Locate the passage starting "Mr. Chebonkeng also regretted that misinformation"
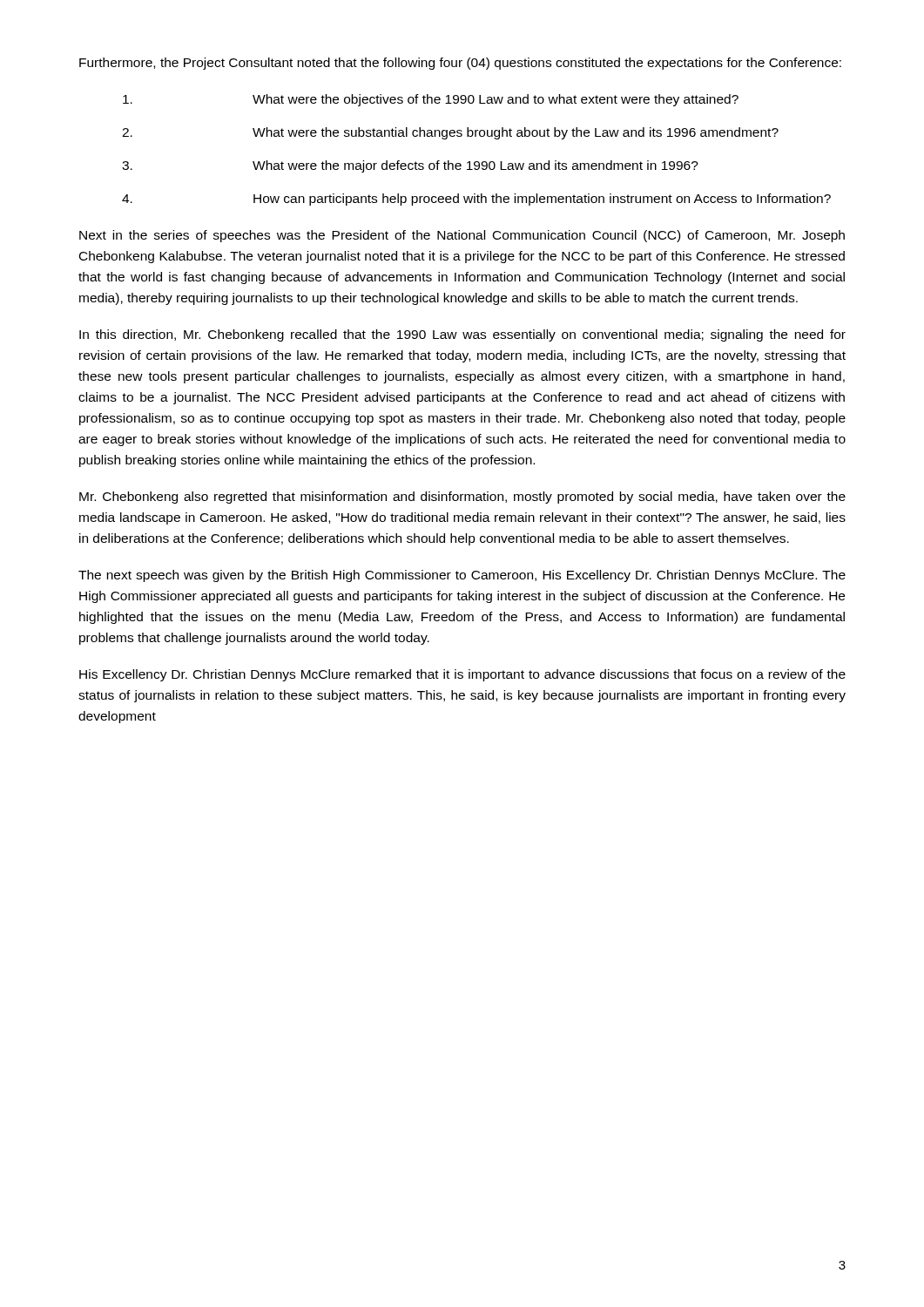 point(462,518)
